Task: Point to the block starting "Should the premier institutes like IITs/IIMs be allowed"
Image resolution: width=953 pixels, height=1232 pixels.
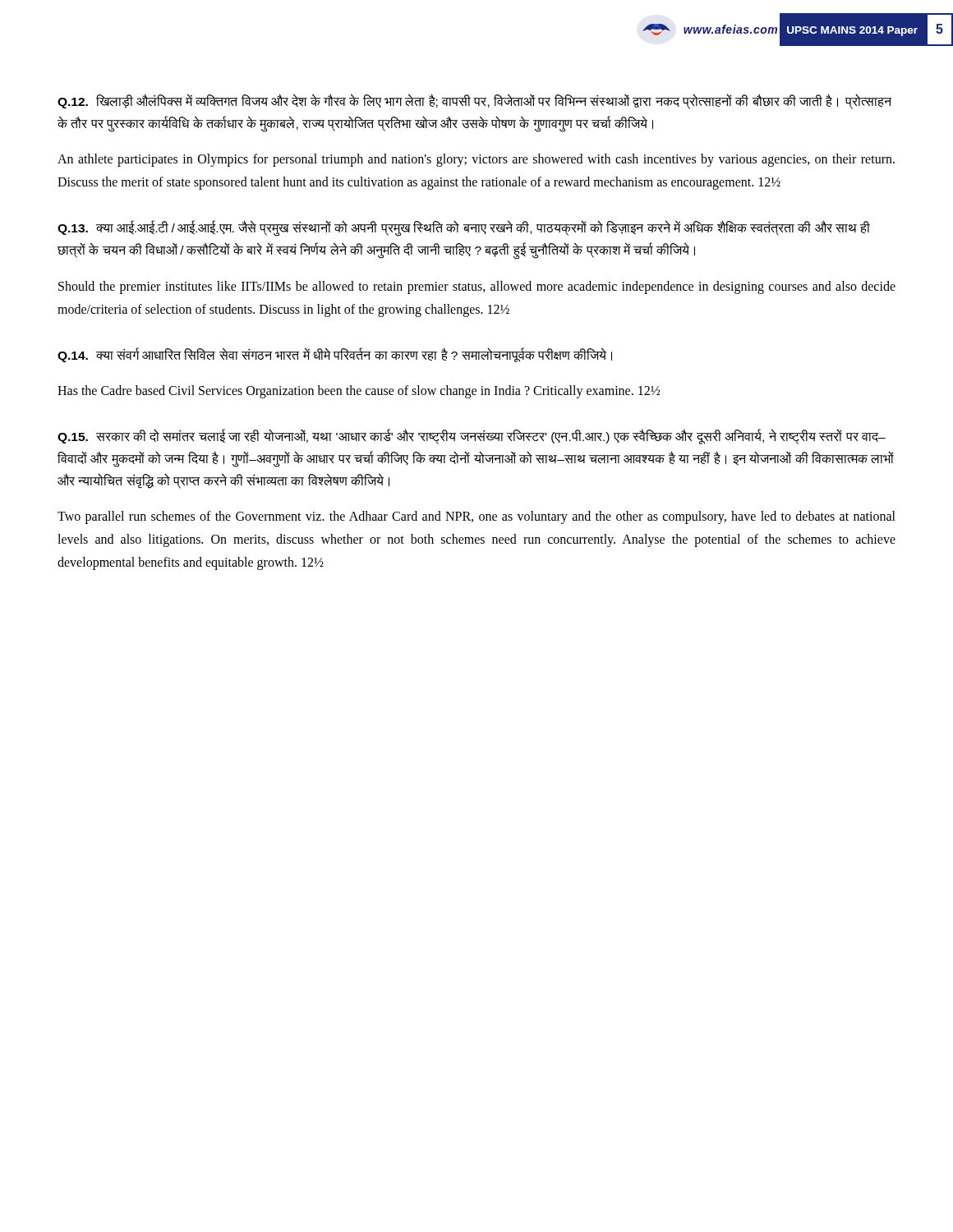Action: click(476, 298)
